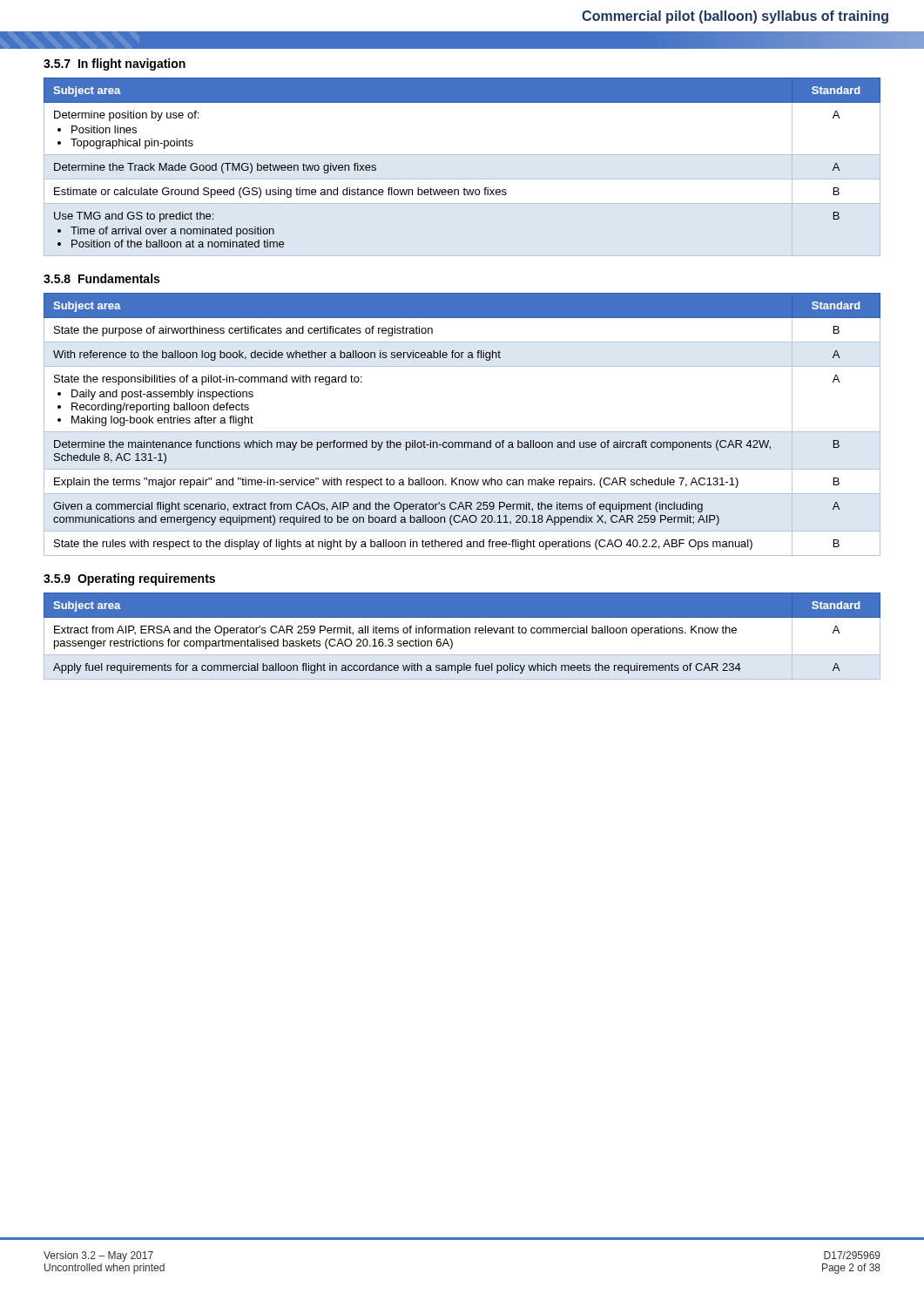Click where it says "3.5.9 Operating requirements"
This screenshot has width=924, height=1307.
click(130, 579)
